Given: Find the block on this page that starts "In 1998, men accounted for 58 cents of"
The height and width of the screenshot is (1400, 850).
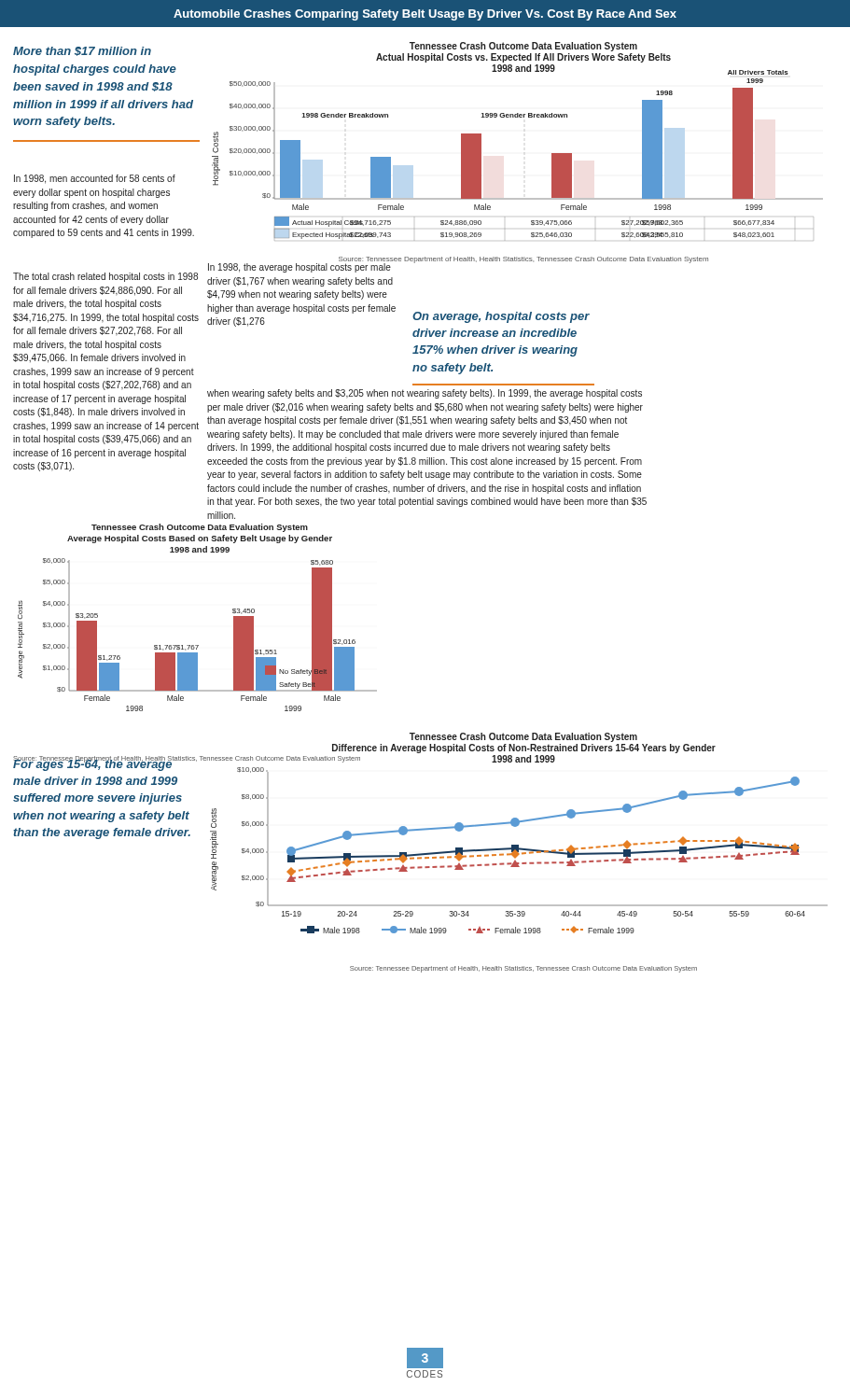Looking at the screenshot, I should point(104,206).
